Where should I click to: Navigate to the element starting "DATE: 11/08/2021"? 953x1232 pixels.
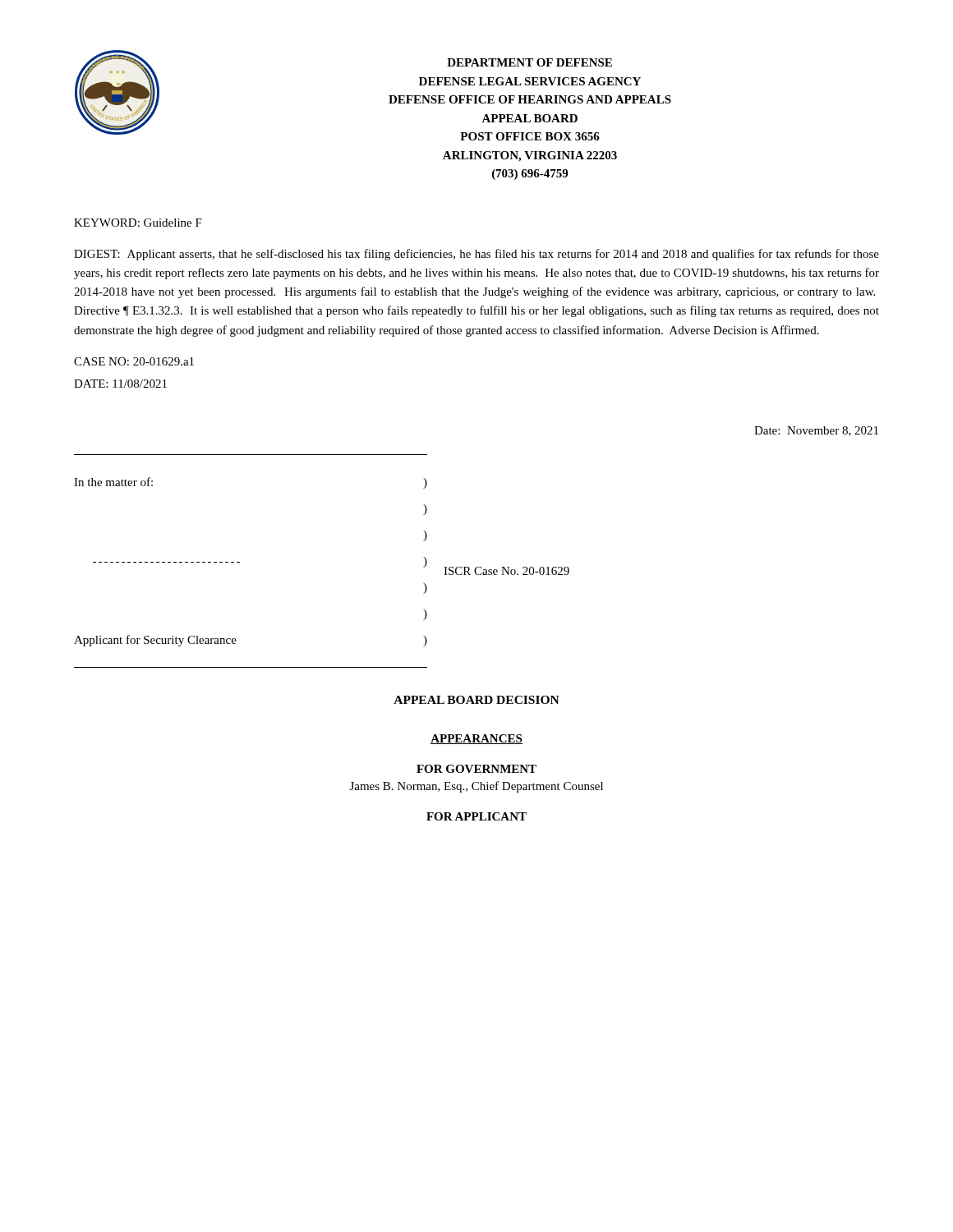click(x=121, y=383)
